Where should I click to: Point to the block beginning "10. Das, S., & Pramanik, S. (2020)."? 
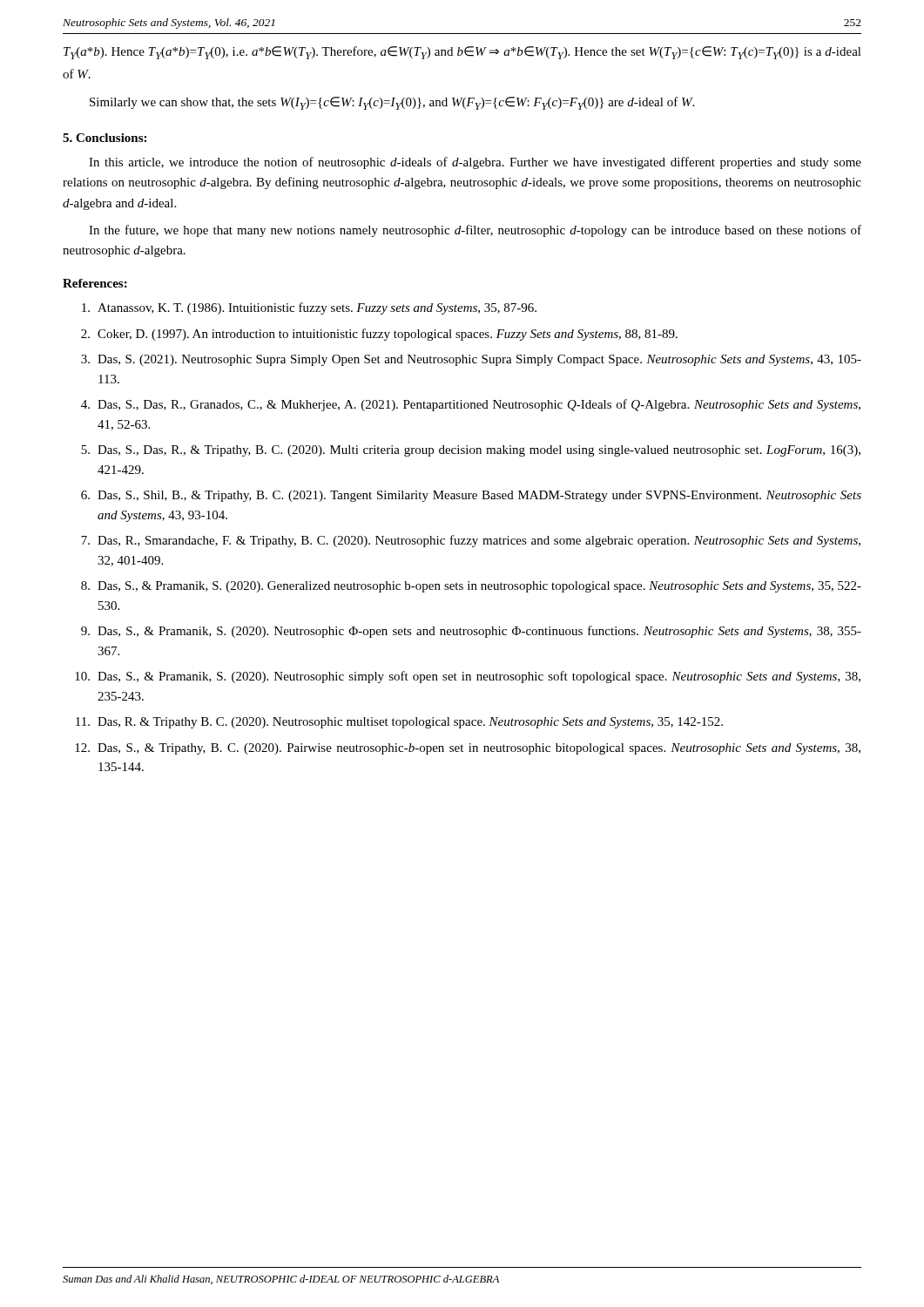click(x=462, y=686)
